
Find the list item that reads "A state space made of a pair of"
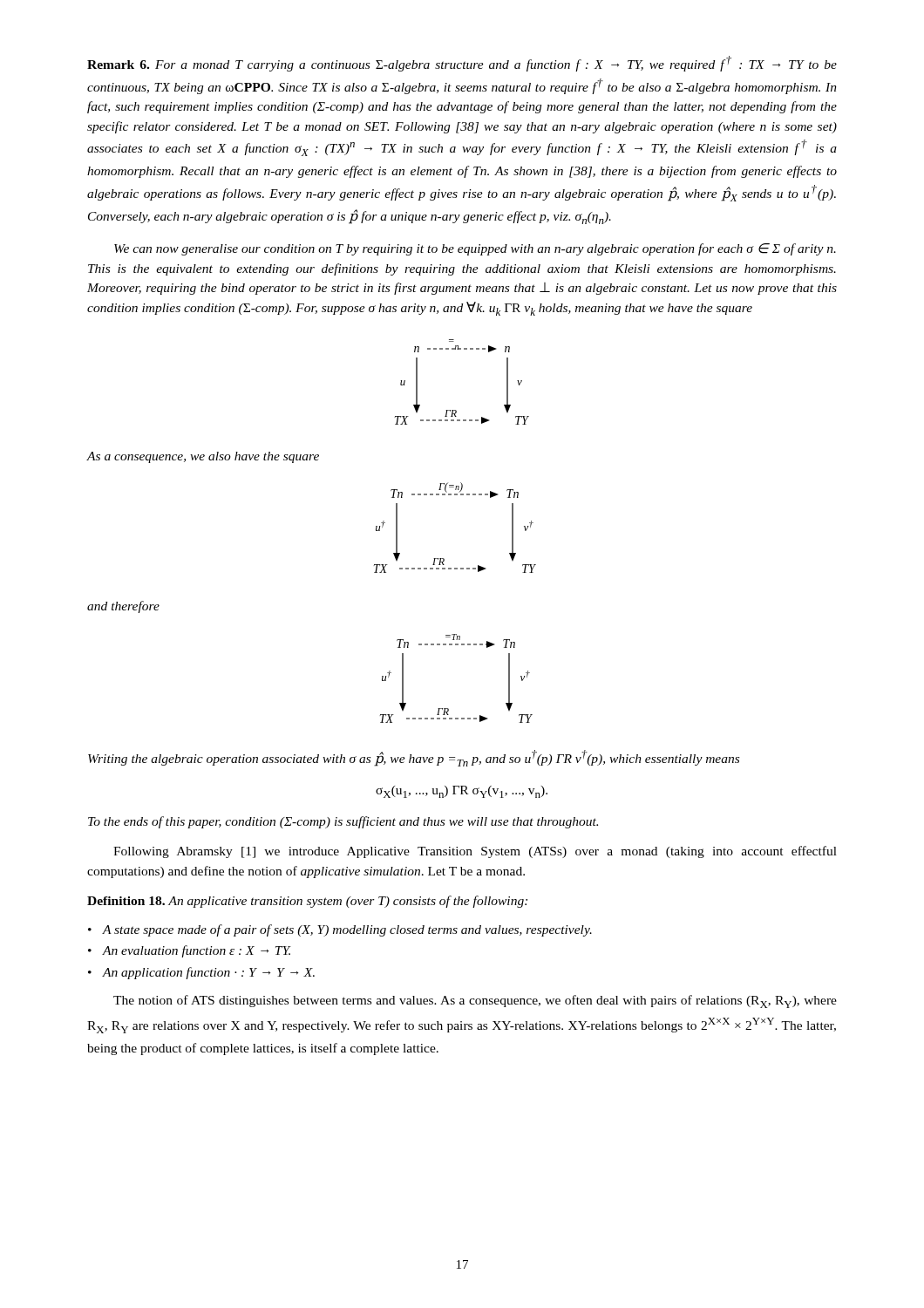tap(348, 929)
